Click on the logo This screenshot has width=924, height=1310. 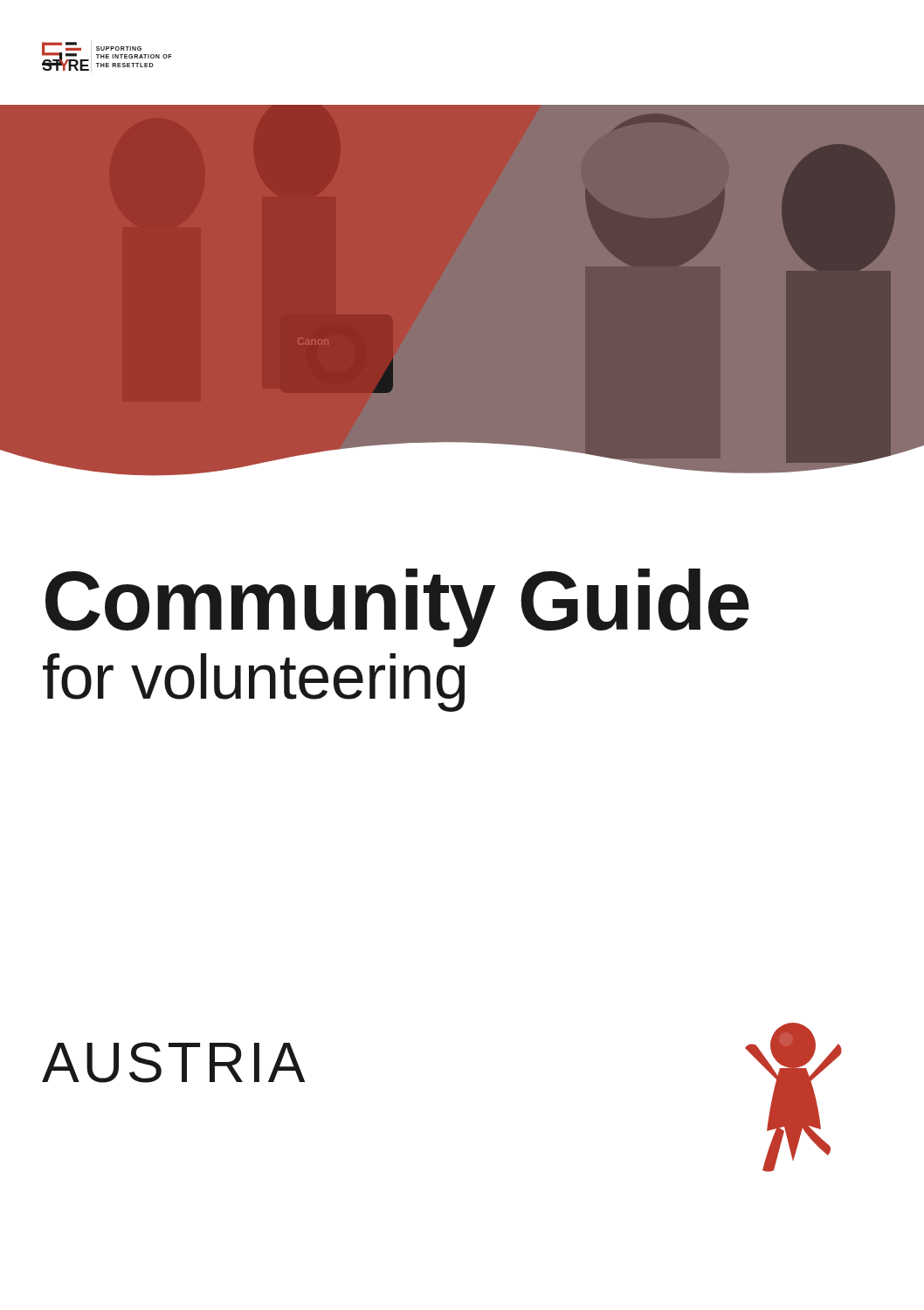pyautogui.click(x=121, y=58)
